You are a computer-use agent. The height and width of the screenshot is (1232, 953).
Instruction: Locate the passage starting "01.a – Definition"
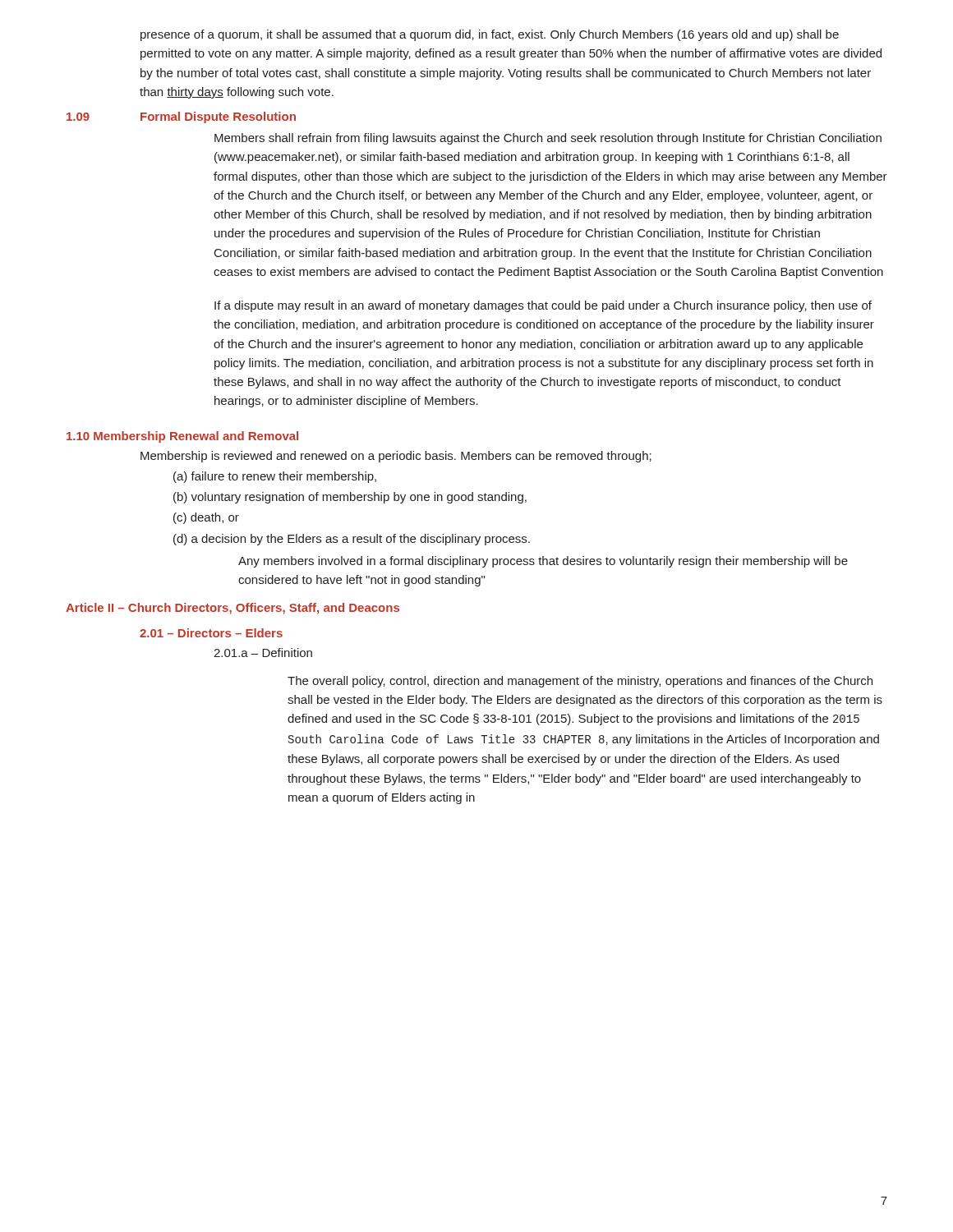263,653
